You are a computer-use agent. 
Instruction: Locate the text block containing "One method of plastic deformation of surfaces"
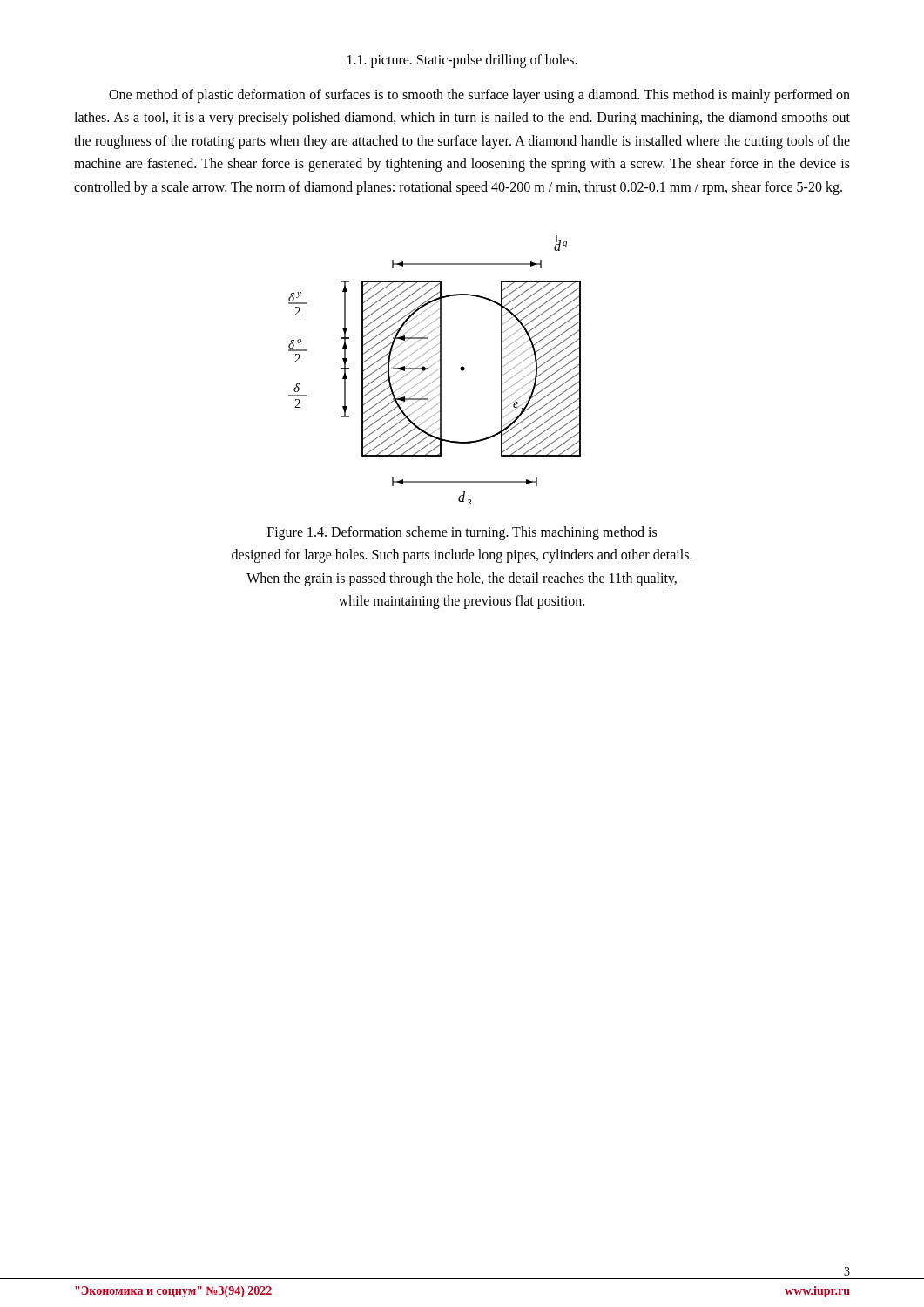(462, 141)
